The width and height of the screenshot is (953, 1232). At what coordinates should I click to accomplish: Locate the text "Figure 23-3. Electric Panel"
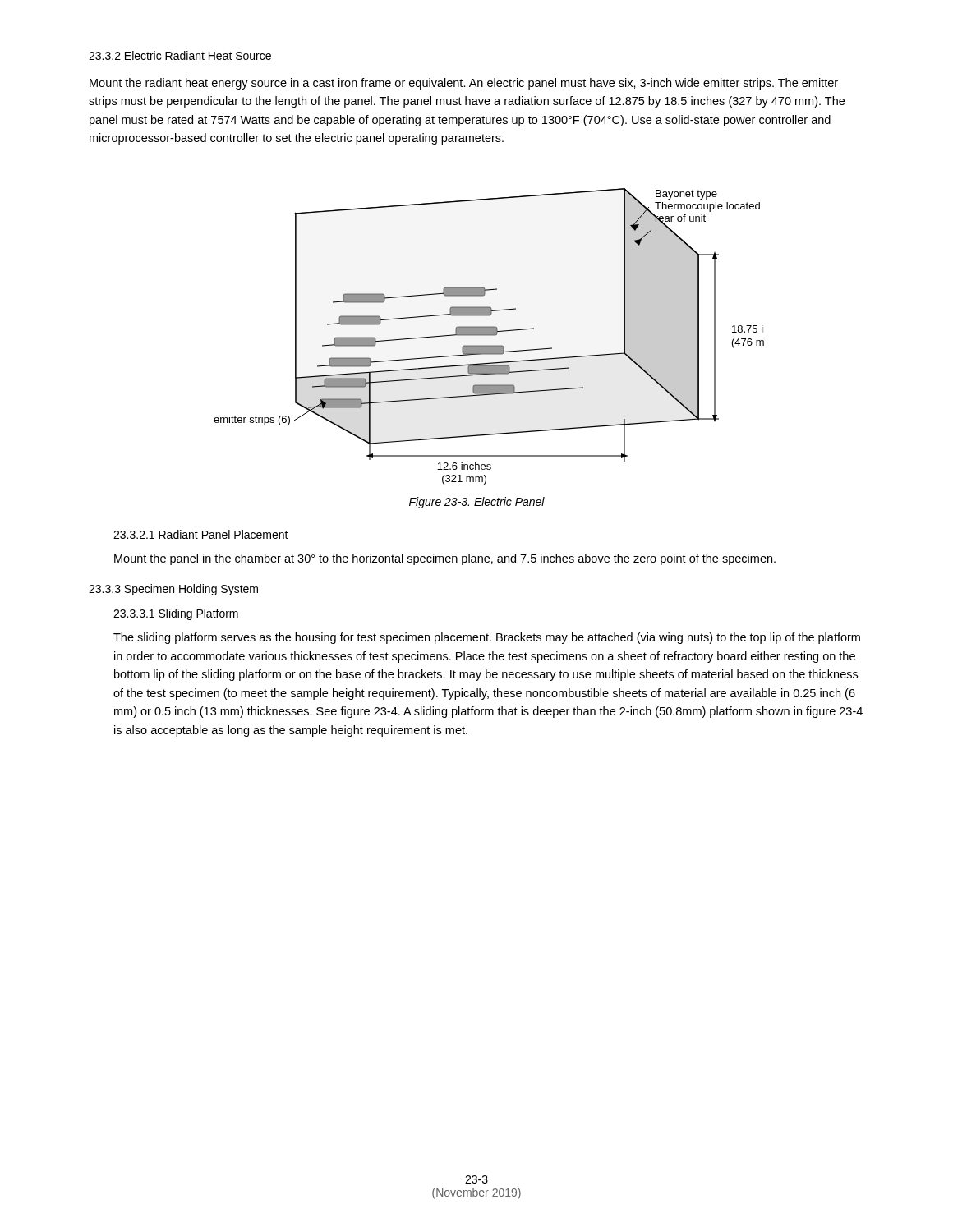[476, 502]
